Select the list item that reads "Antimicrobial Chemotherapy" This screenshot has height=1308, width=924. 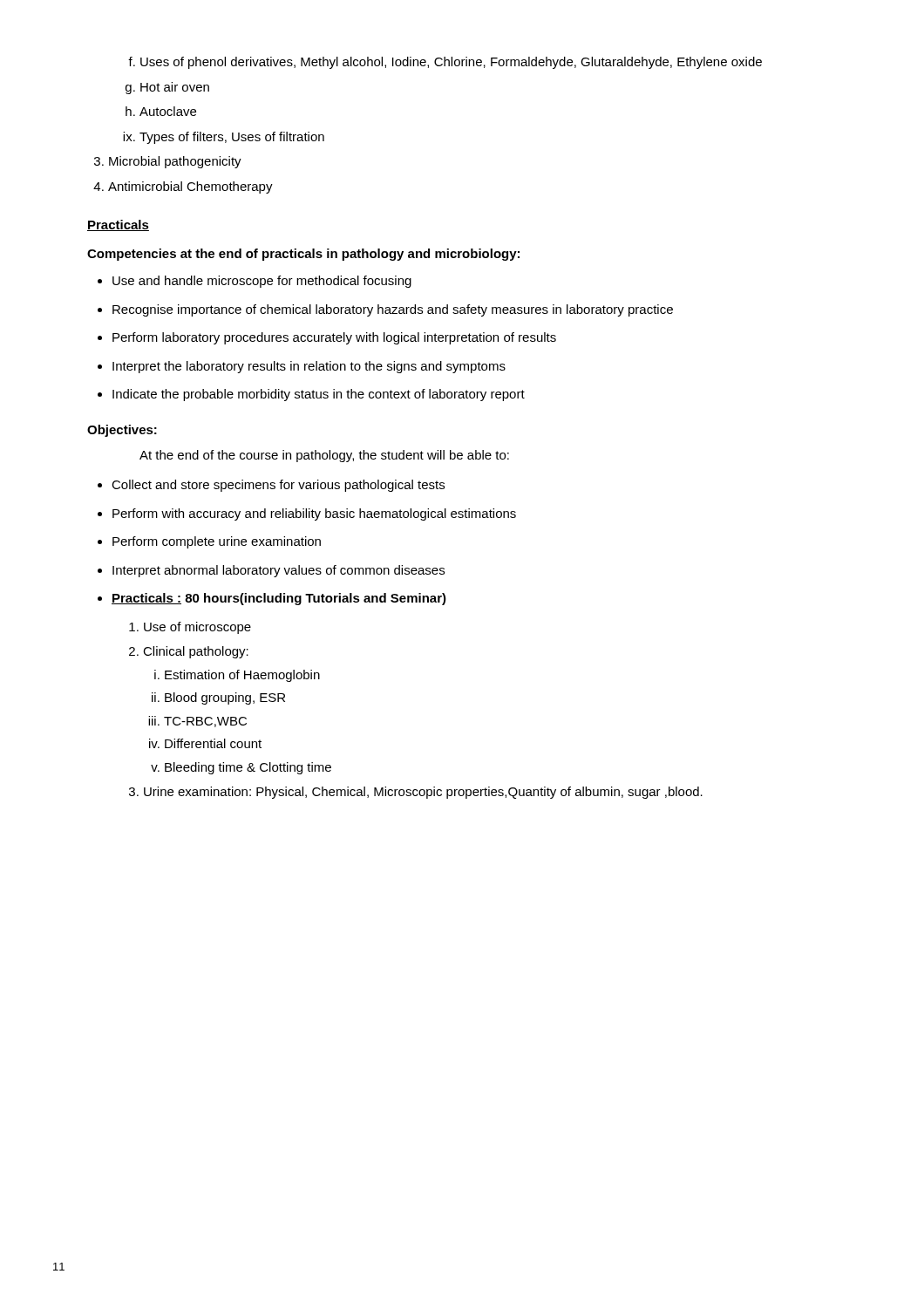click(183, 187)
